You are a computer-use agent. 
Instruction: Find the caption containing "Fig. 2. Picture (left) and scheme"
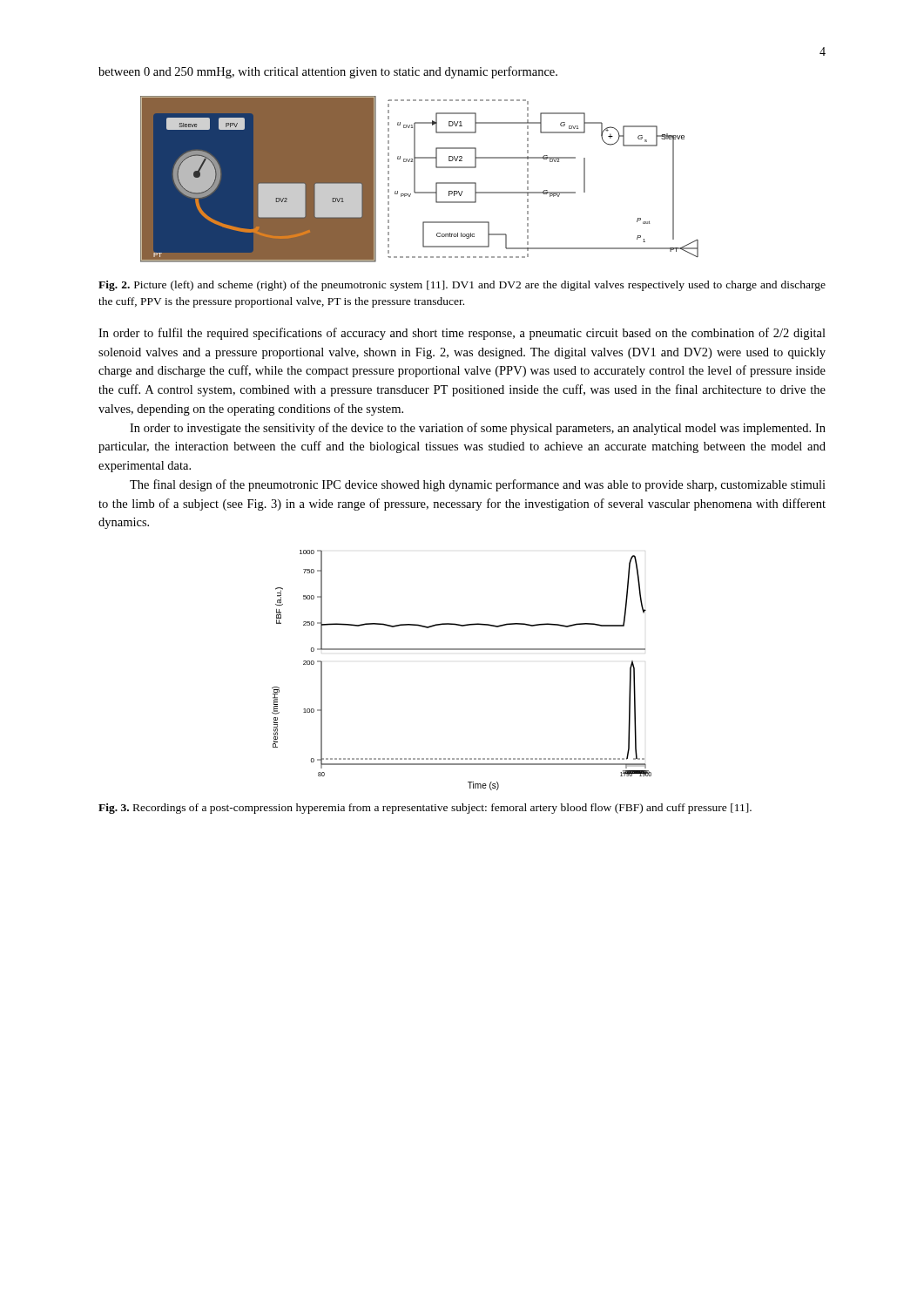462,293
